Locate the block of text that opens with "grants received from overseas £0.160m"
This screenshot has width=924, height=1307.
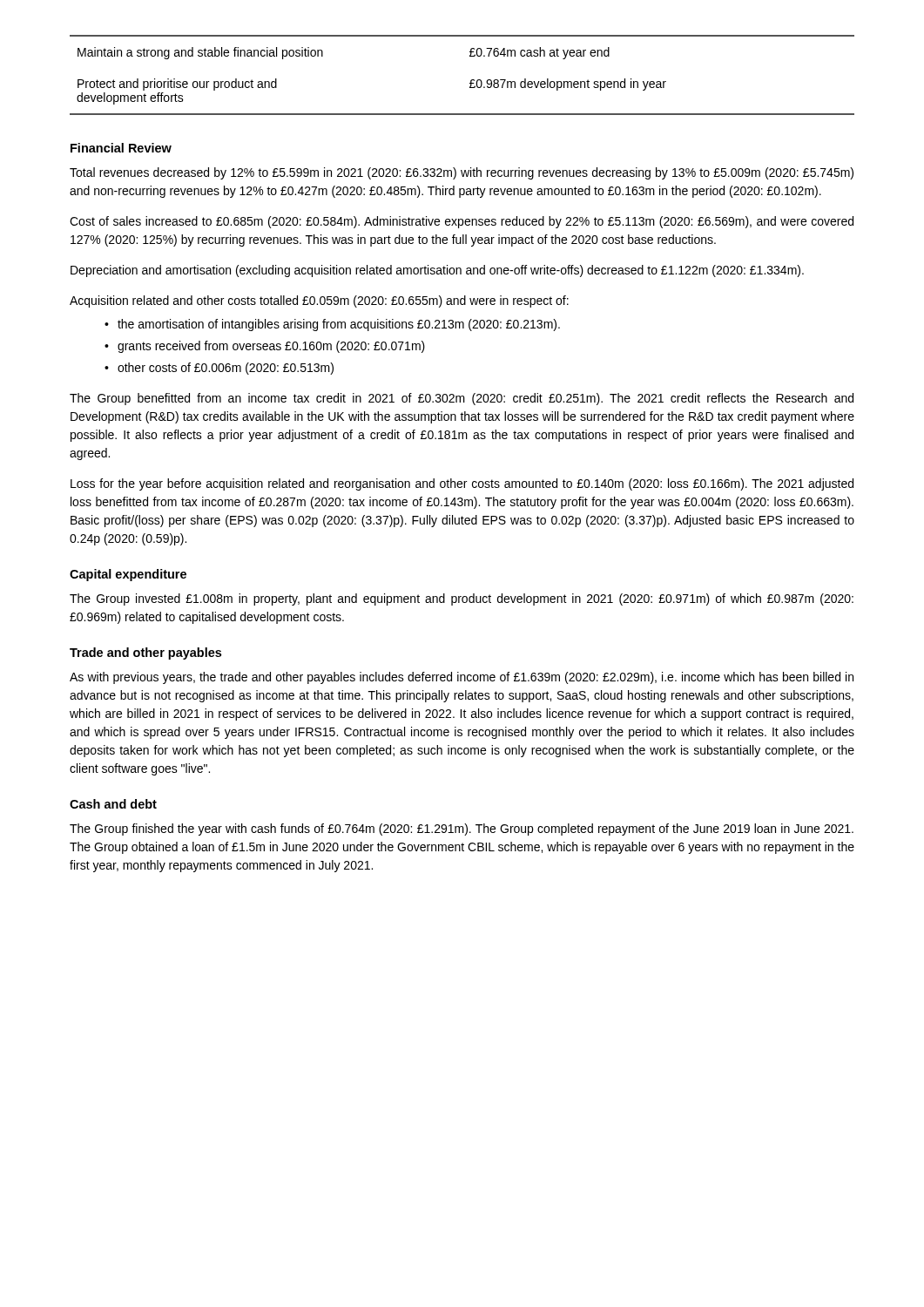coord(271,346)
